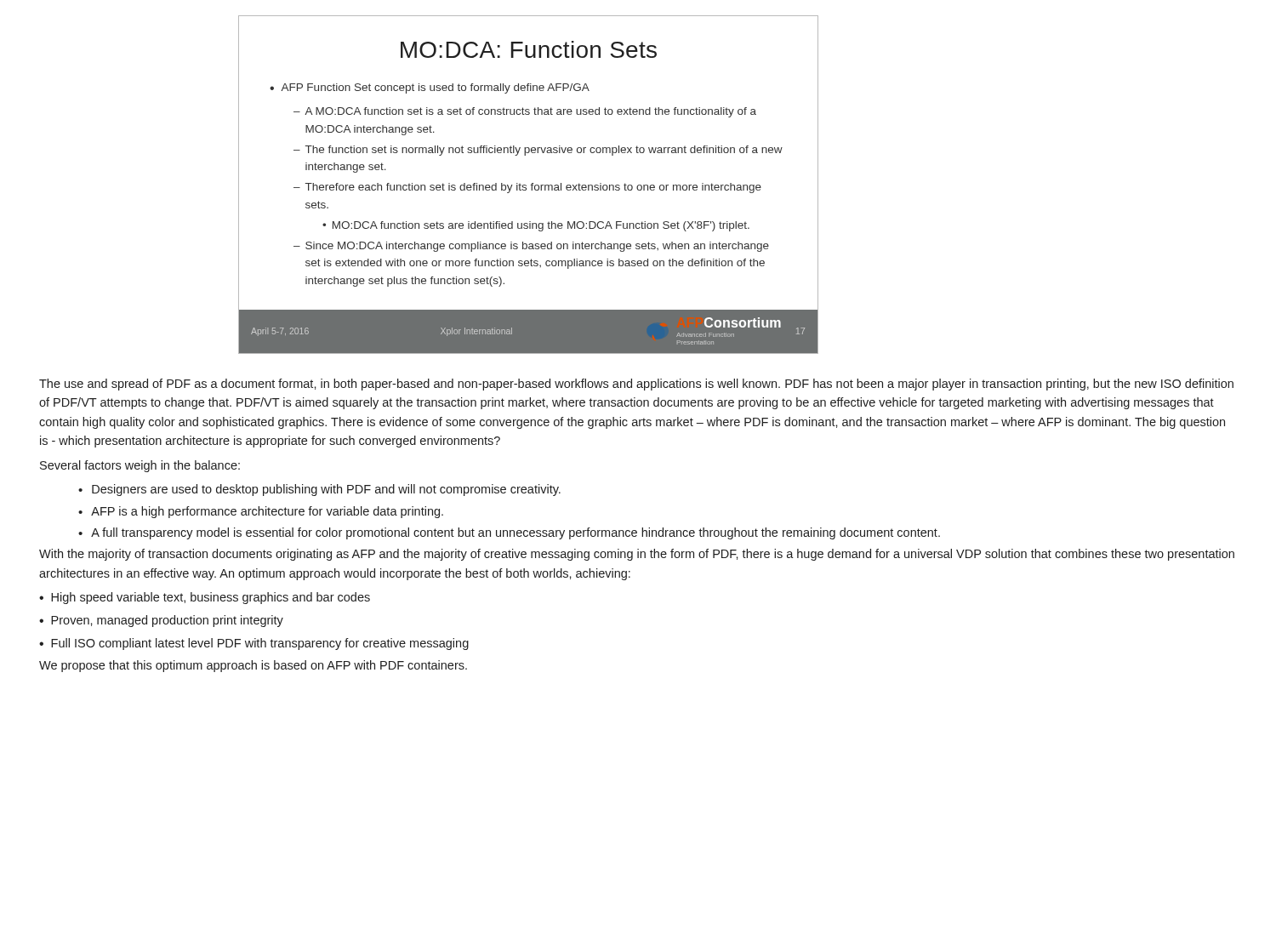Screen dimensions: 952x1276
Task: Point to the element starting "We propose that this optimum approach"
Action: click(x=254, y=666)
